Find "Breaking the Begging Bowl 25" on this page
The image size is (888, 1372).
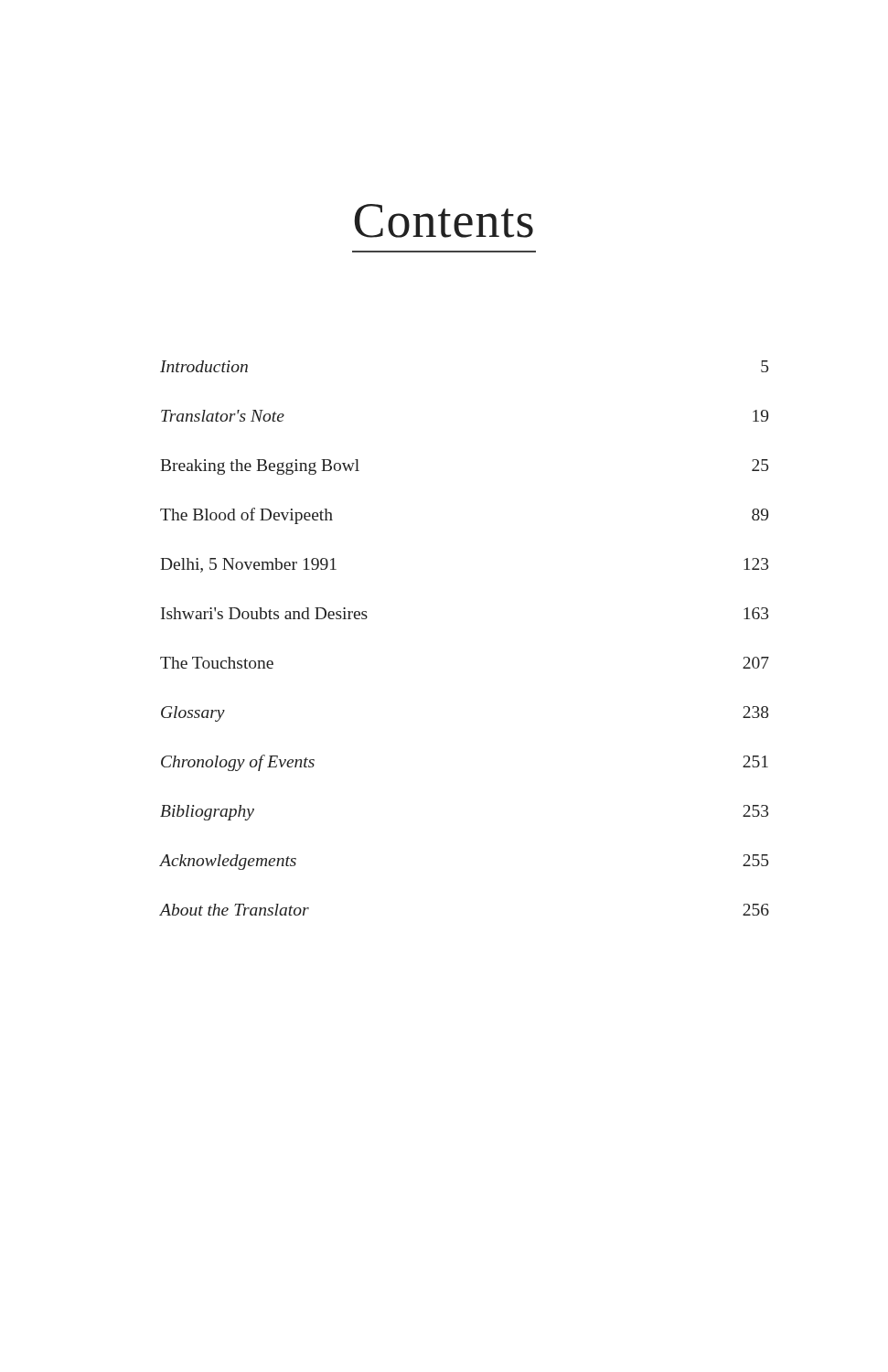click(x=261, y=465)
